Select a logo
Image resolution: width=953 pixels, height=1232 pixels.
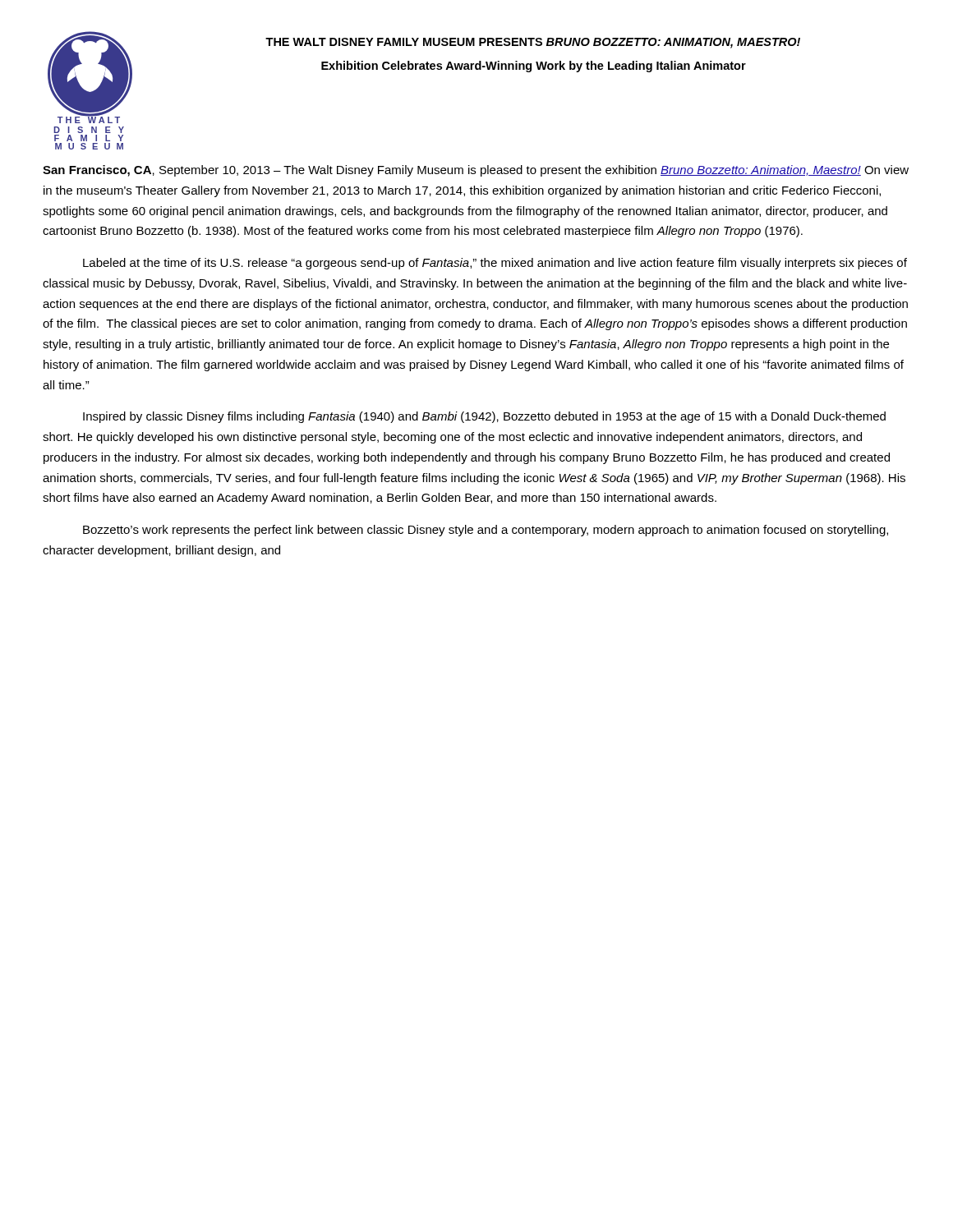click(90, 91)
